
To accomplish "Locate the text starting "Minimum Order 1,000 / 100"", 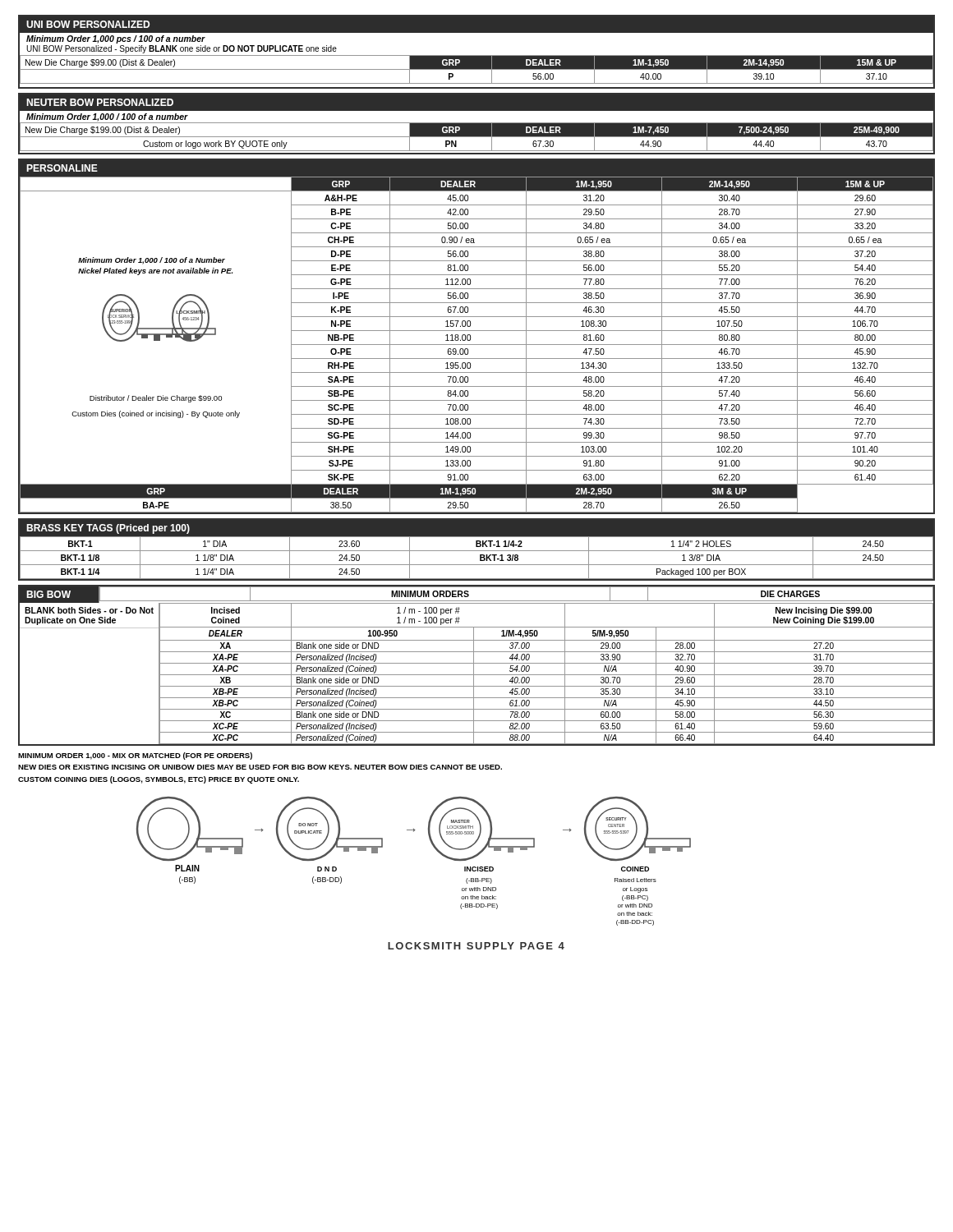I will 107,117.
